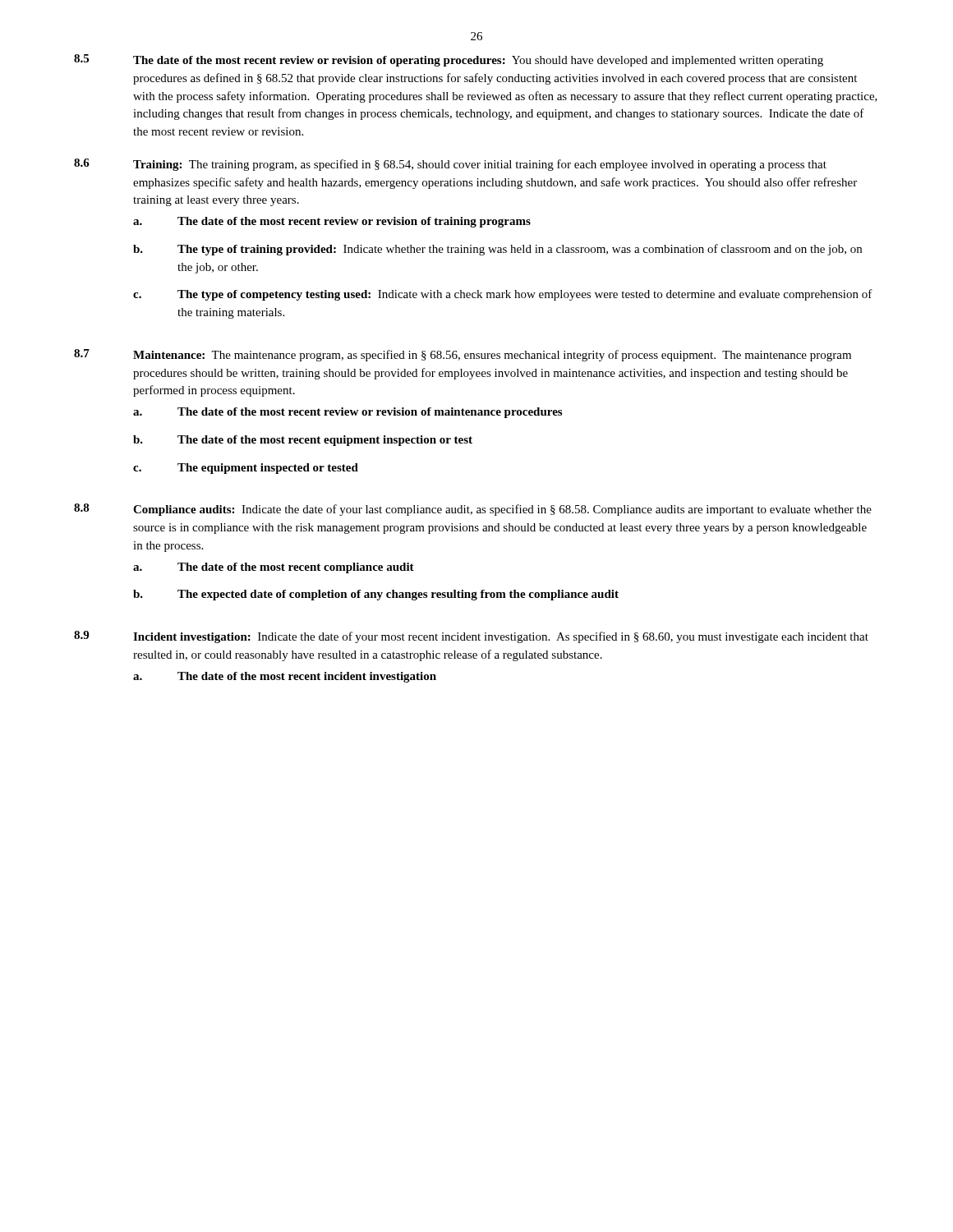The height and width of the screenshot is (1232, 953).
Task: Locate the block starting "b. The expected date of completion"
Action: pyautogui.click(x=506, y=595)
